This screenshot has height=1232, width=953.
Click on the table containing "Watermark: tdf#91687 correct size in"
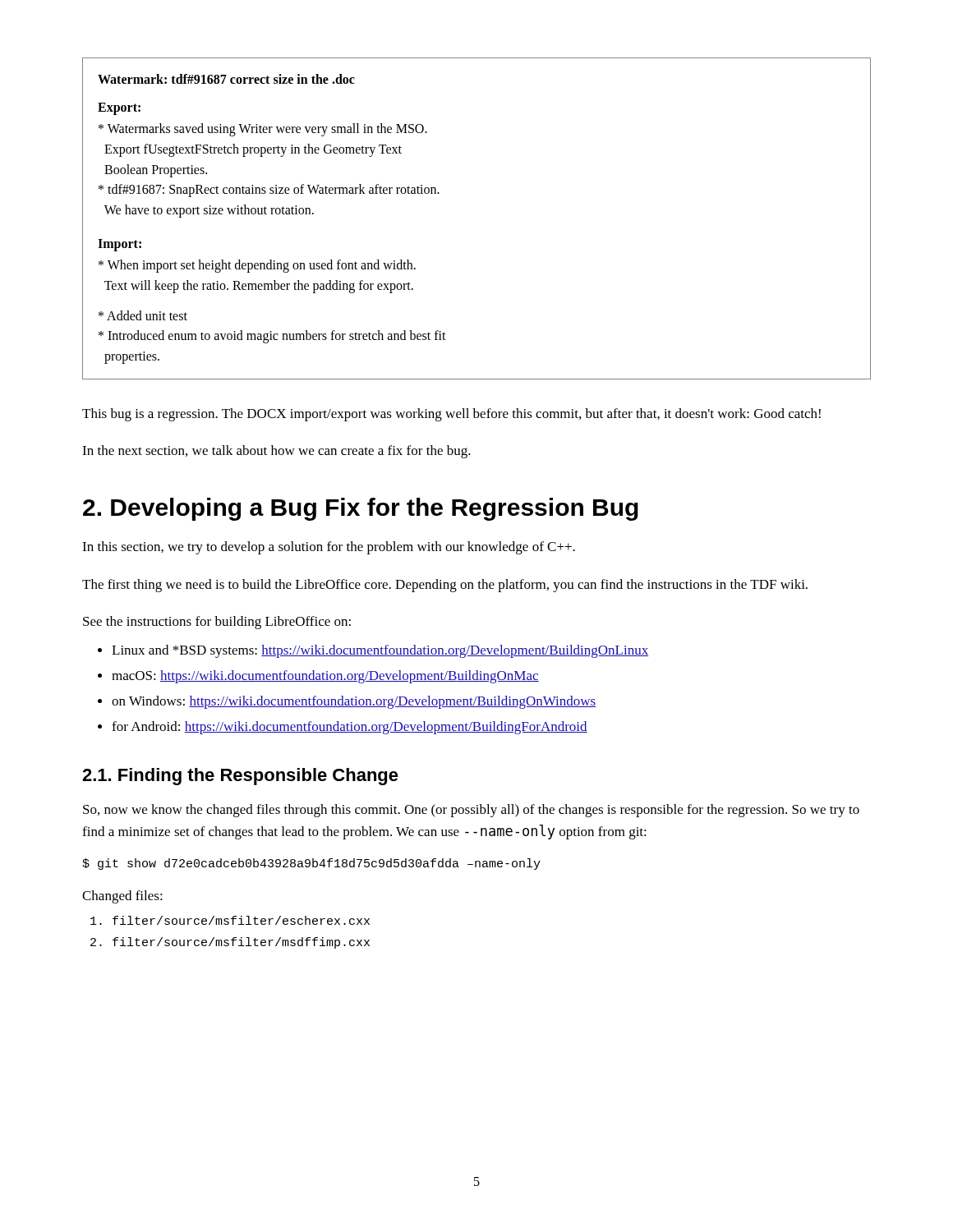476,218
